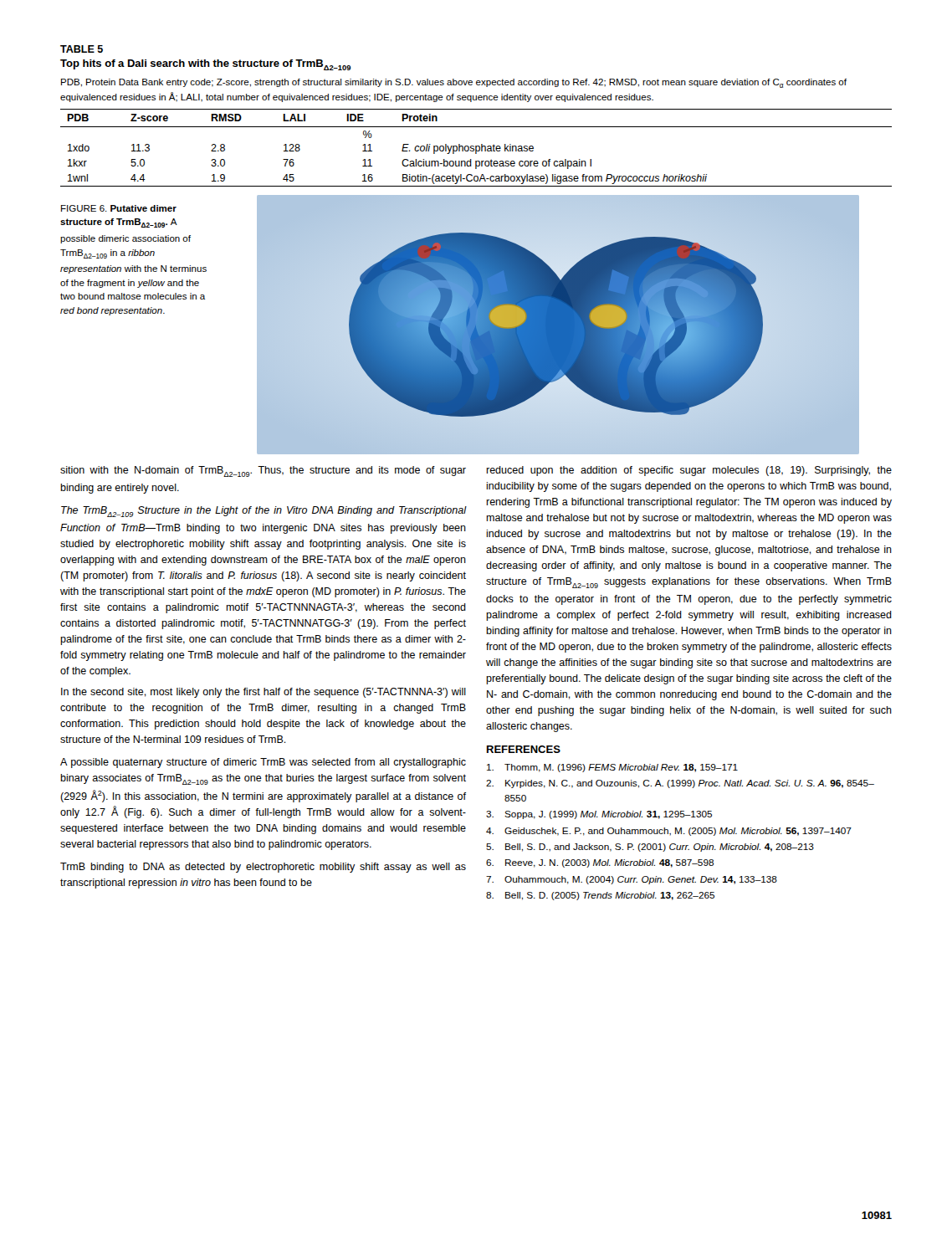This screenshot has height=1255, width=952.
Task: Select the caption with the text "PDB, Protein Data Bank entry code; Z-score,"
Action: pos(453,90)
